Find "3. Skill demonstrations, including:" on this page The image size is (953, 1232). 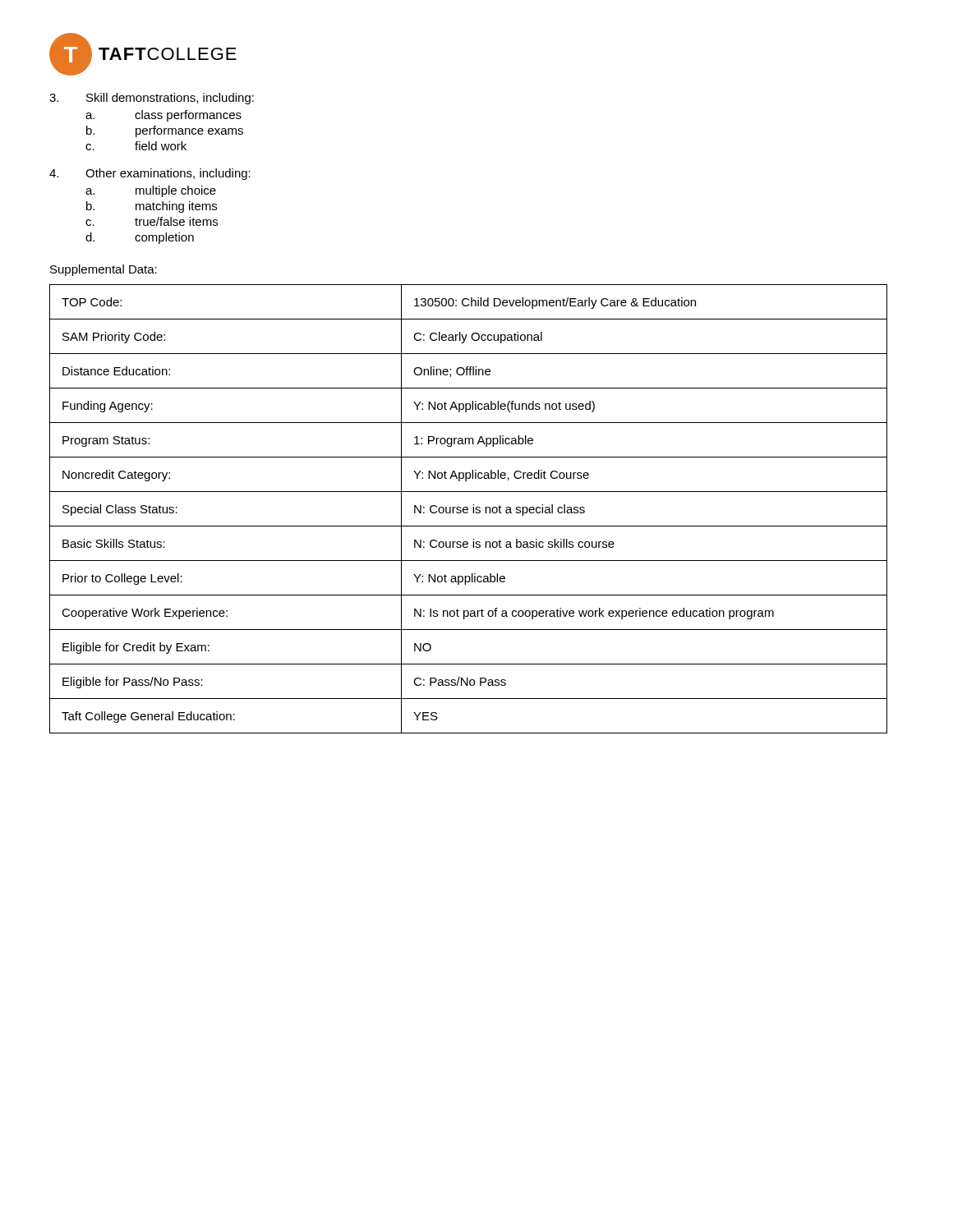point(152,97)
